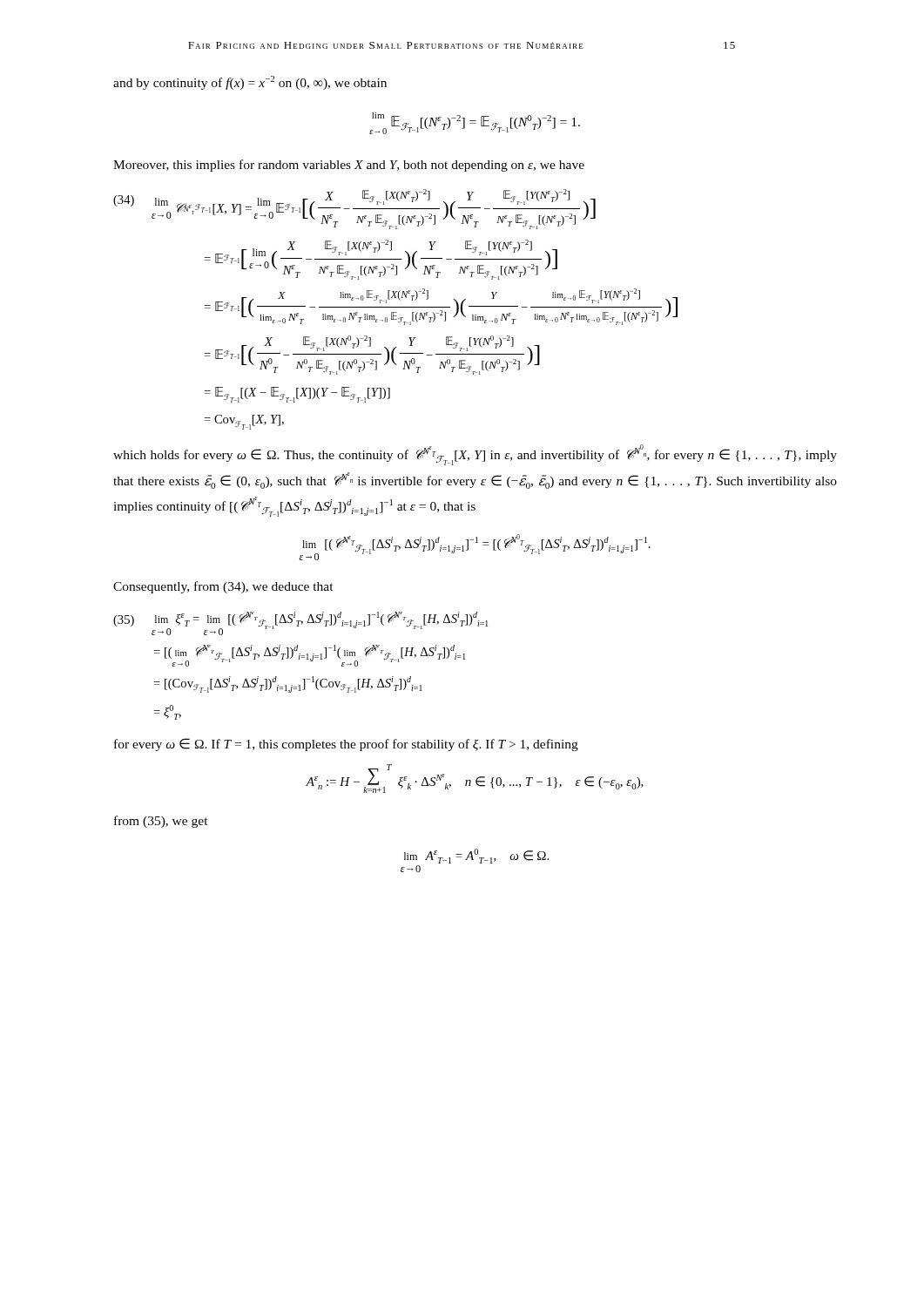Point to the element starting "lim ε→0 [(𝒞NεTℱT−1[ΔSiT, ΔSjT])di=1,j=1]−1 = [(𝒞N0TℱT−1[ΔSiT,"
Viewport: 924px width, 1307px height.
tap(475, 549)
